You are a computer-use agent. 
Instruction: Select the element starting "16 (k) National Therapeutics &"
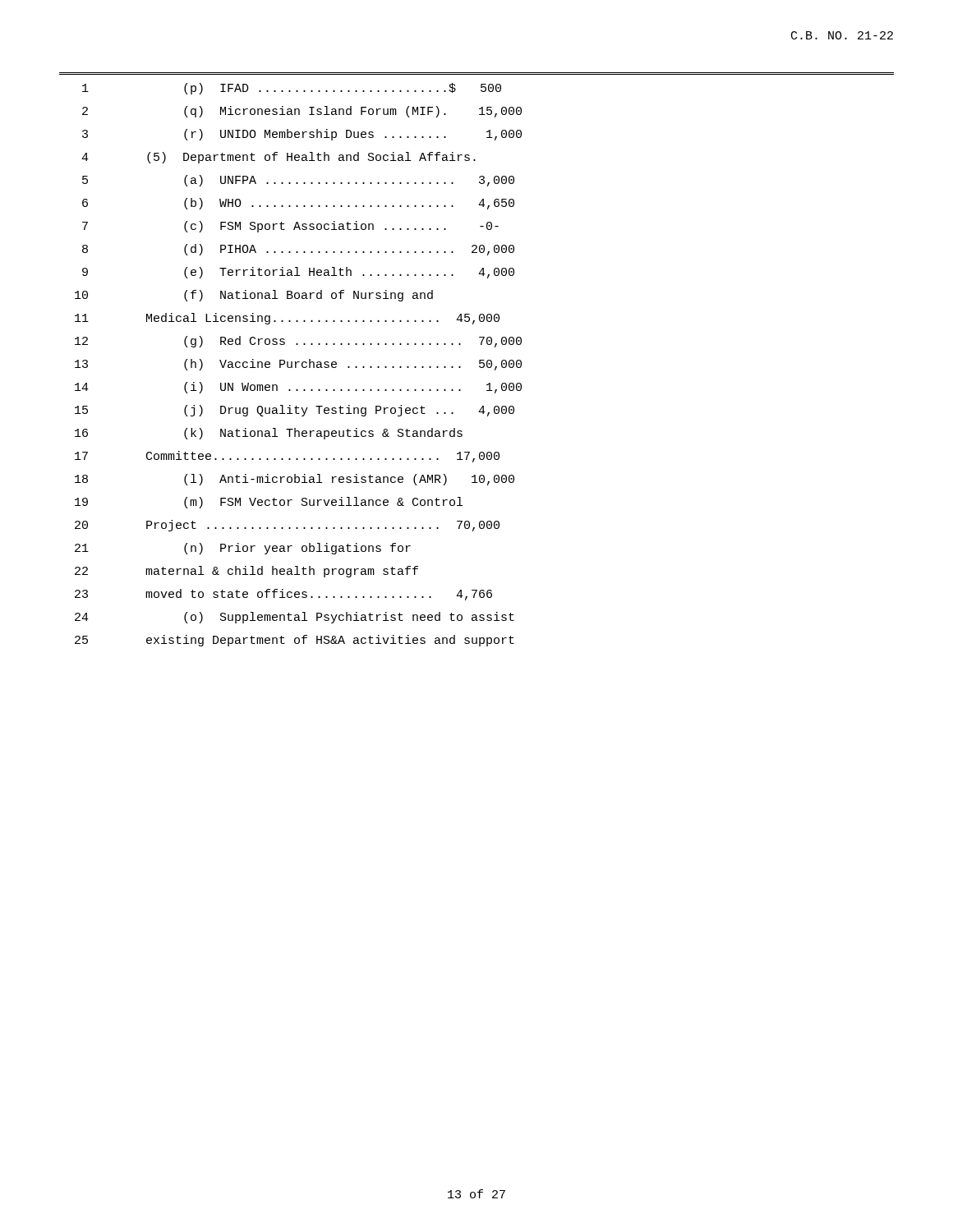[x=269, y=434]
